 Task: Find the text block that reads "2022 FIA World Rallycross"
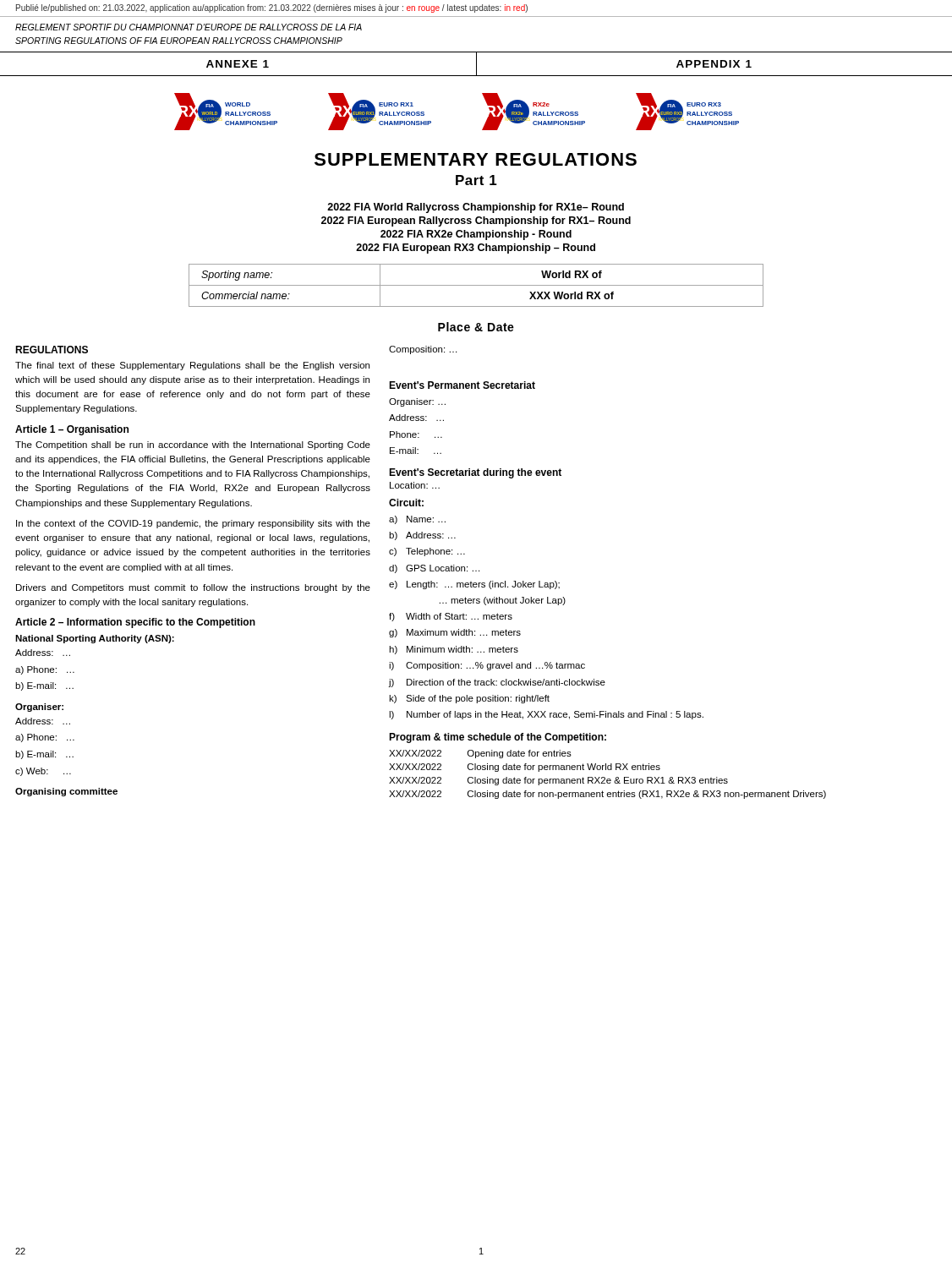pyautogui.click(x=476, y=227)
